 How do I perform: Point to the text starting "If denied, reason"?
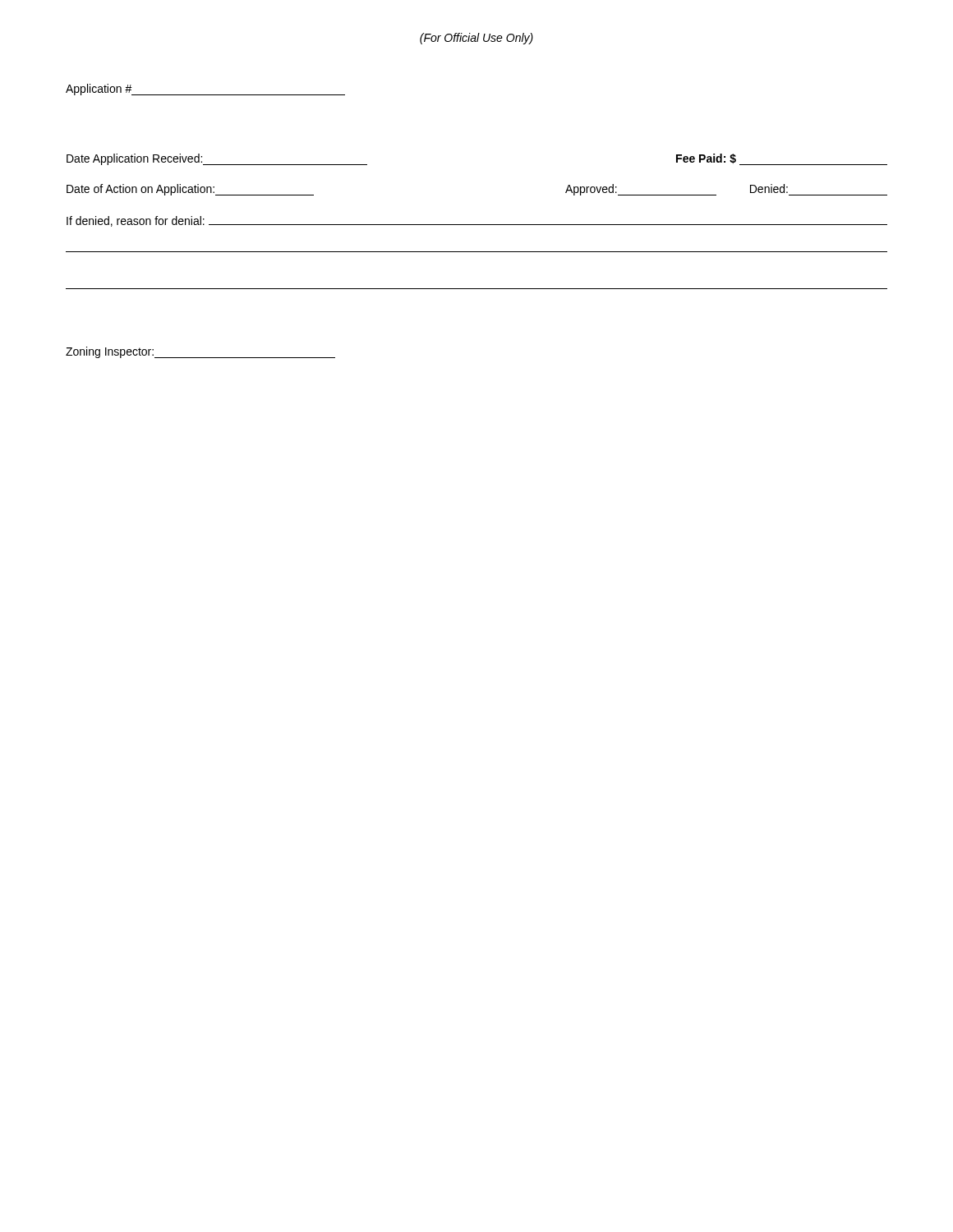pos(476,220)
